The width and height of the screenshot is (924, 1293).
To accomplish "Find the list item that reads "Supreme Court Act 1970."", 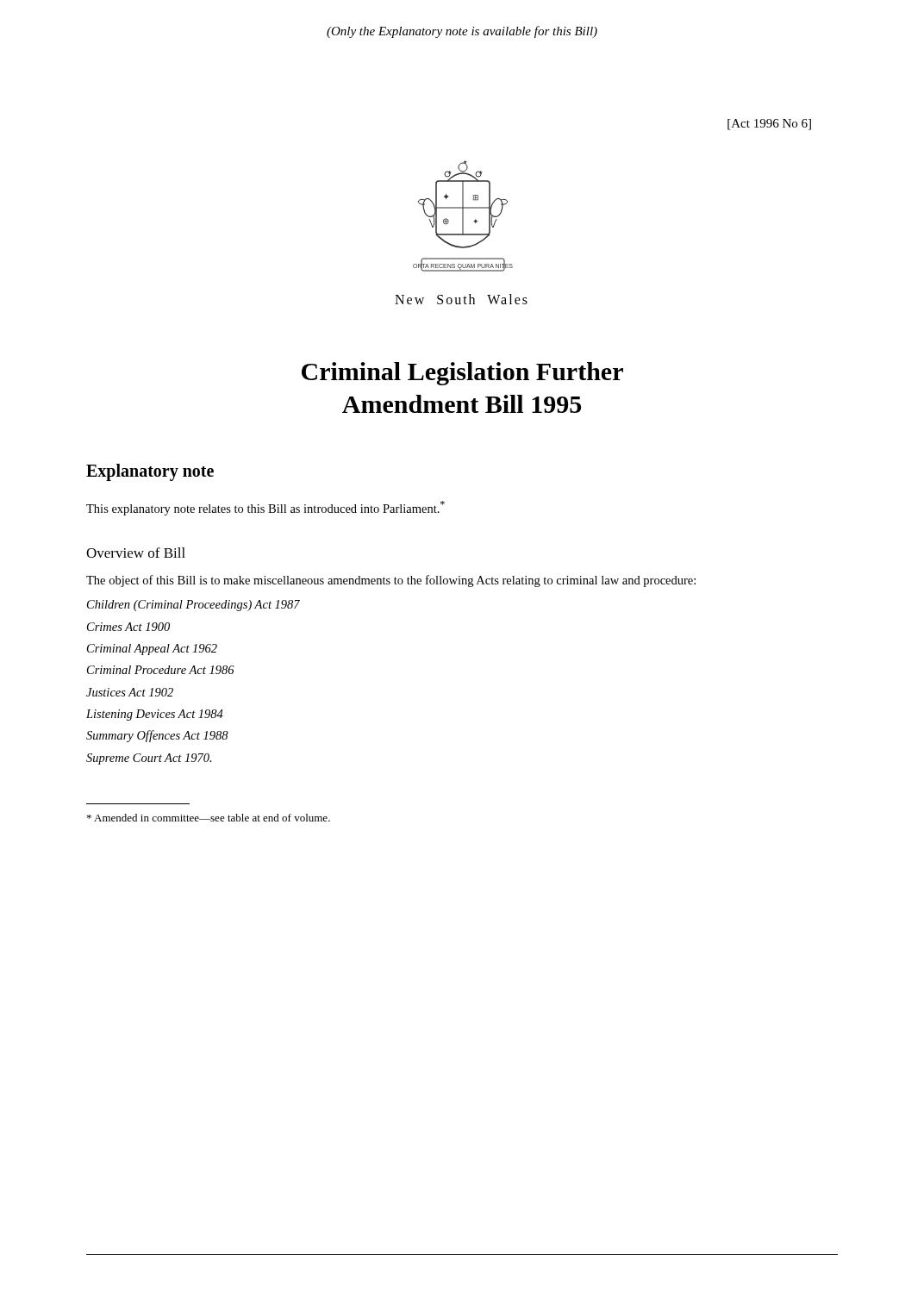I will pyautogui.click(x=149, y=758).
